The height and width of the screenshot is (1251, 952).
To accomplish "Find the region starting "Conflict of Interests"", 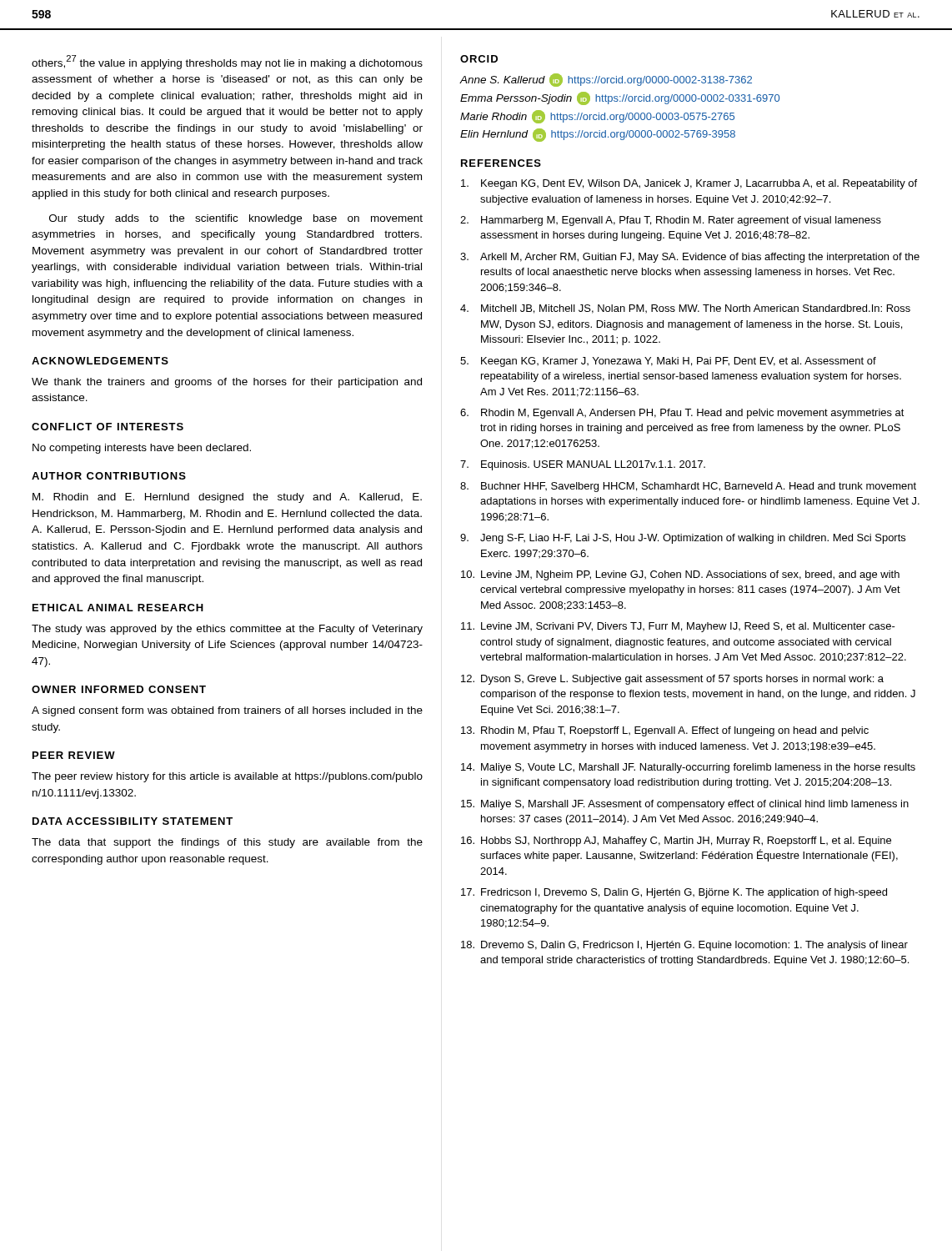I will coord(108,427).
